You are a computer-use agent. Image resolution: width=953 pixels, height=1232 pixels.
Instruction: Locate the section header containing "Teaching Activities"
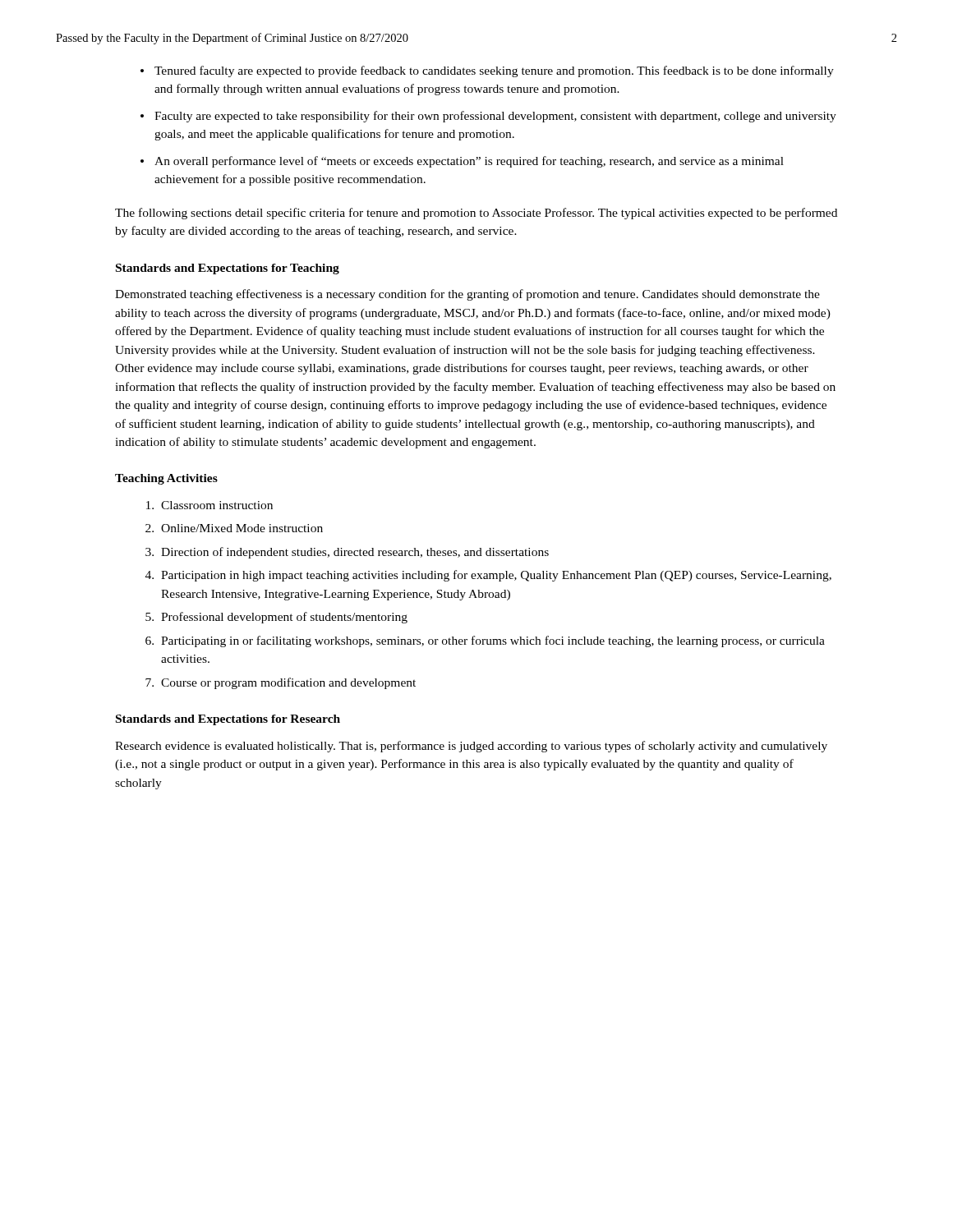coord(166,478)
